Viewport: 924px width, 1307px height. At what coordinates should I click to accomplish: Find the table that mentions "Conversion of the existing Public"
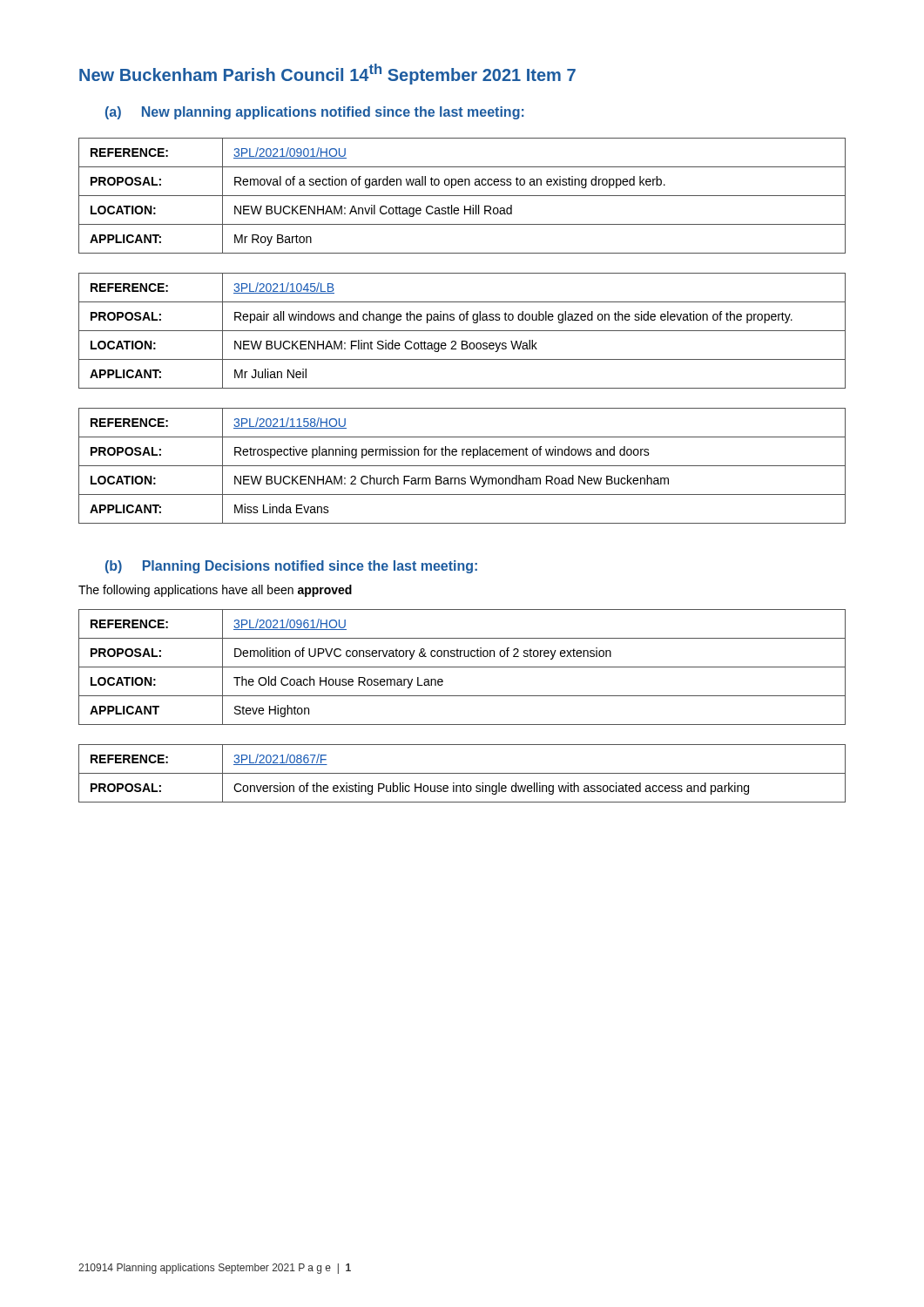coord(462,773)
